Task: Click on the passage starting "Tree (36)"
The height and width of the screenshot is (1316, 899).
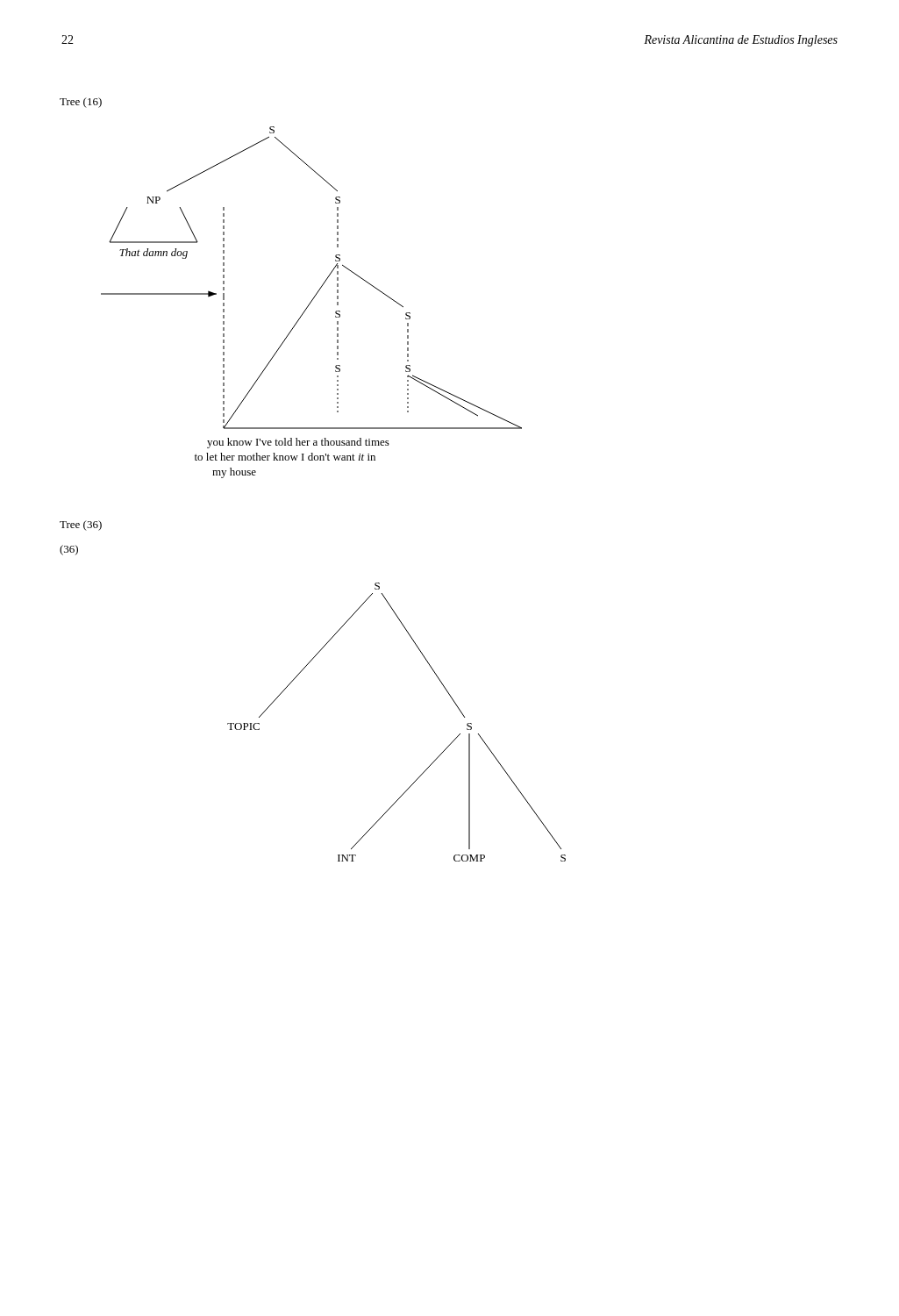Action: [x=81, y=524]
